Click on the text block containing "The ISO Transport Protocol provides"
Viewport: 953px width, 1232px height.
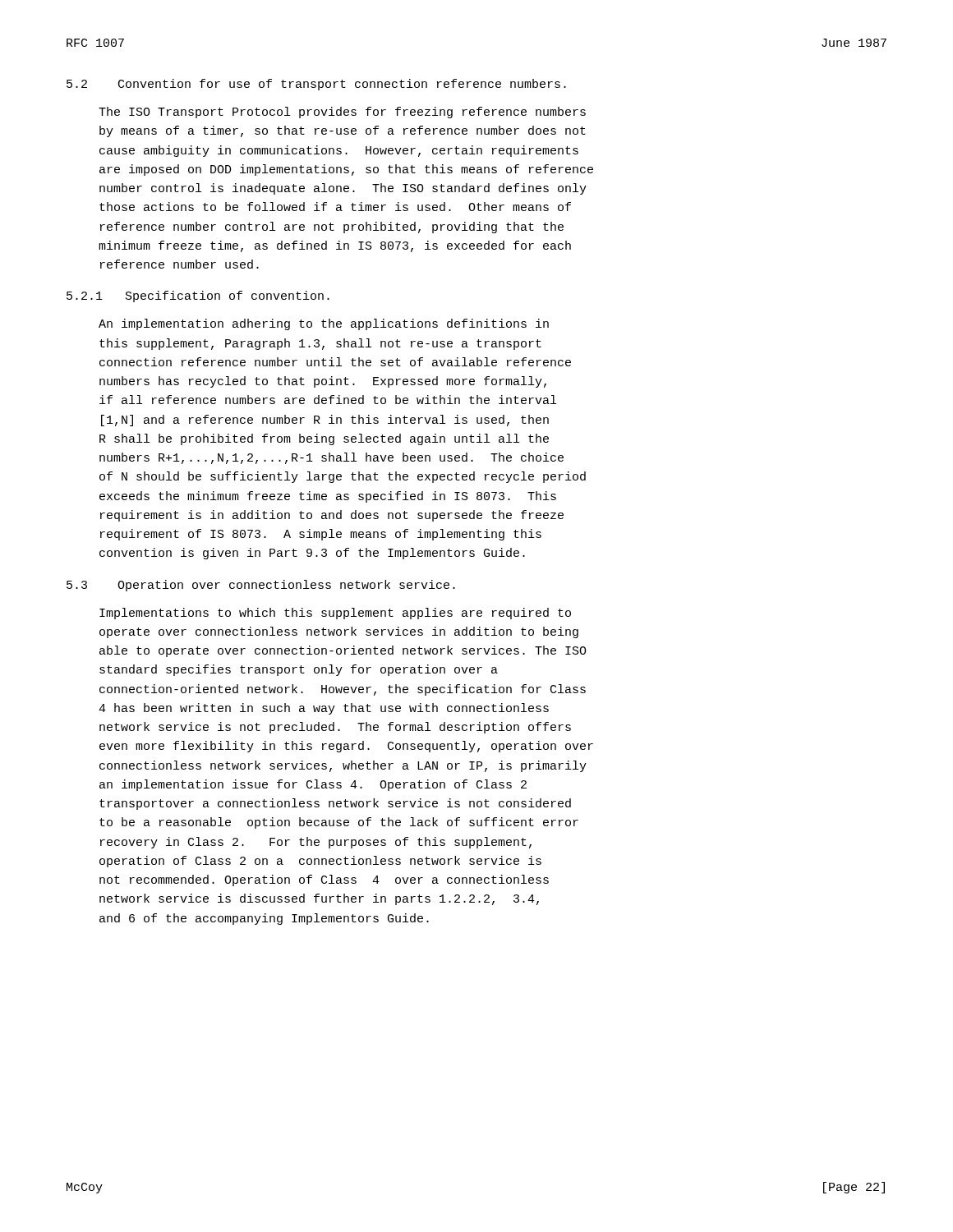click(x=346, y=189)
